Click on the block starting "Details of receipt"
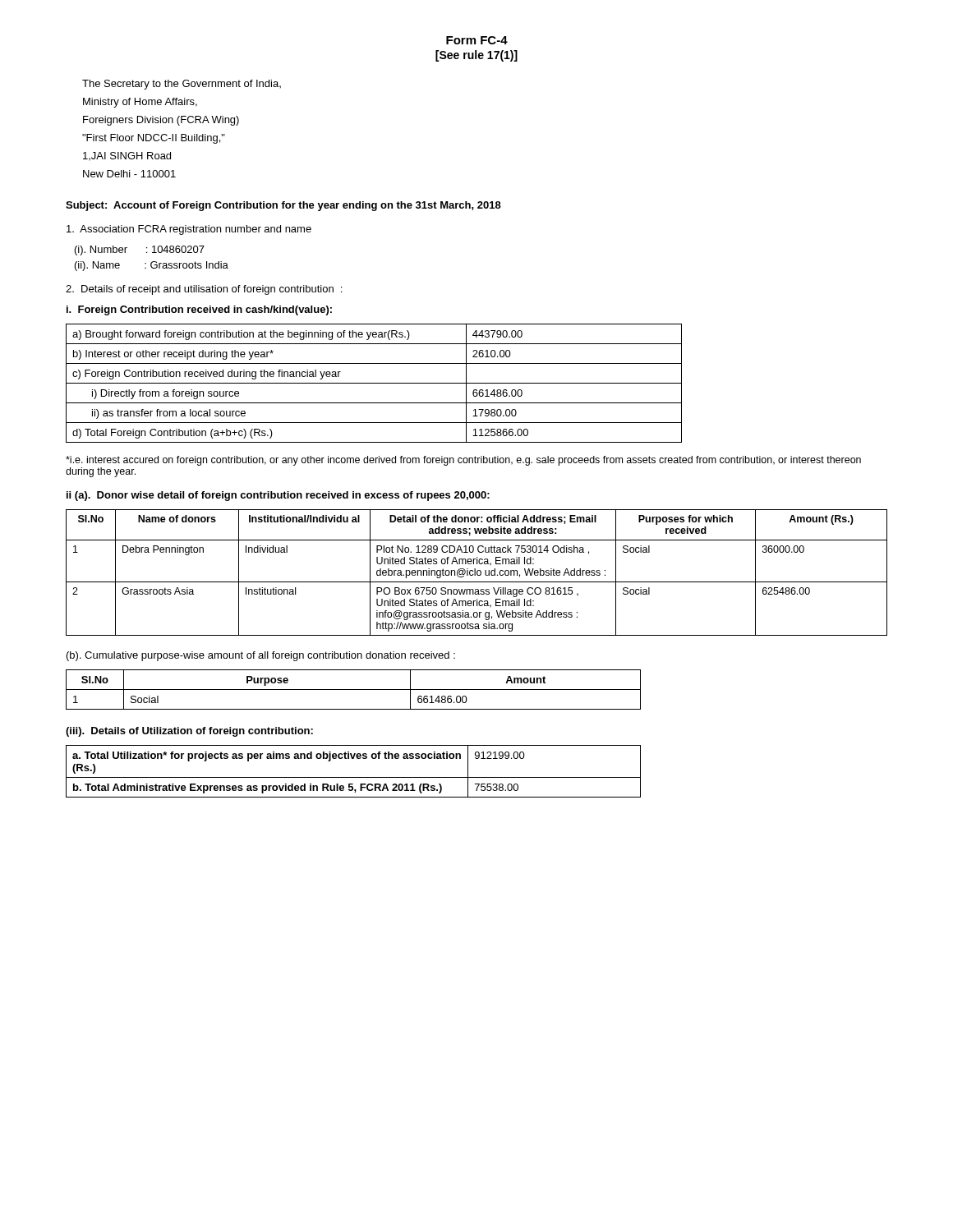This screenshot has width=953, height=1232. pyautogui.click(x=204, y=288)
